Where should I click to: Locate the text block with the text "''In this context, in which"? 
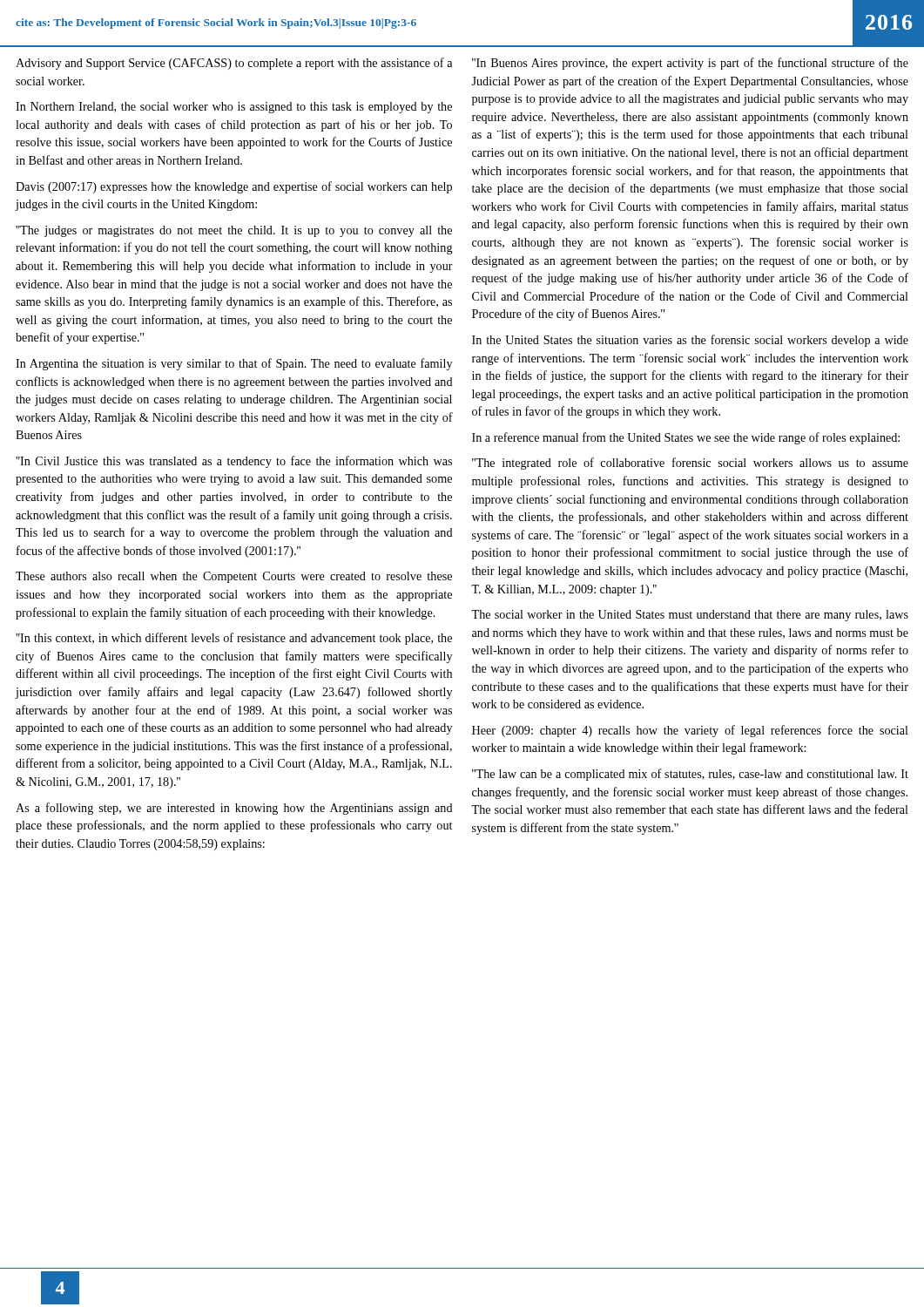(234, 710)
